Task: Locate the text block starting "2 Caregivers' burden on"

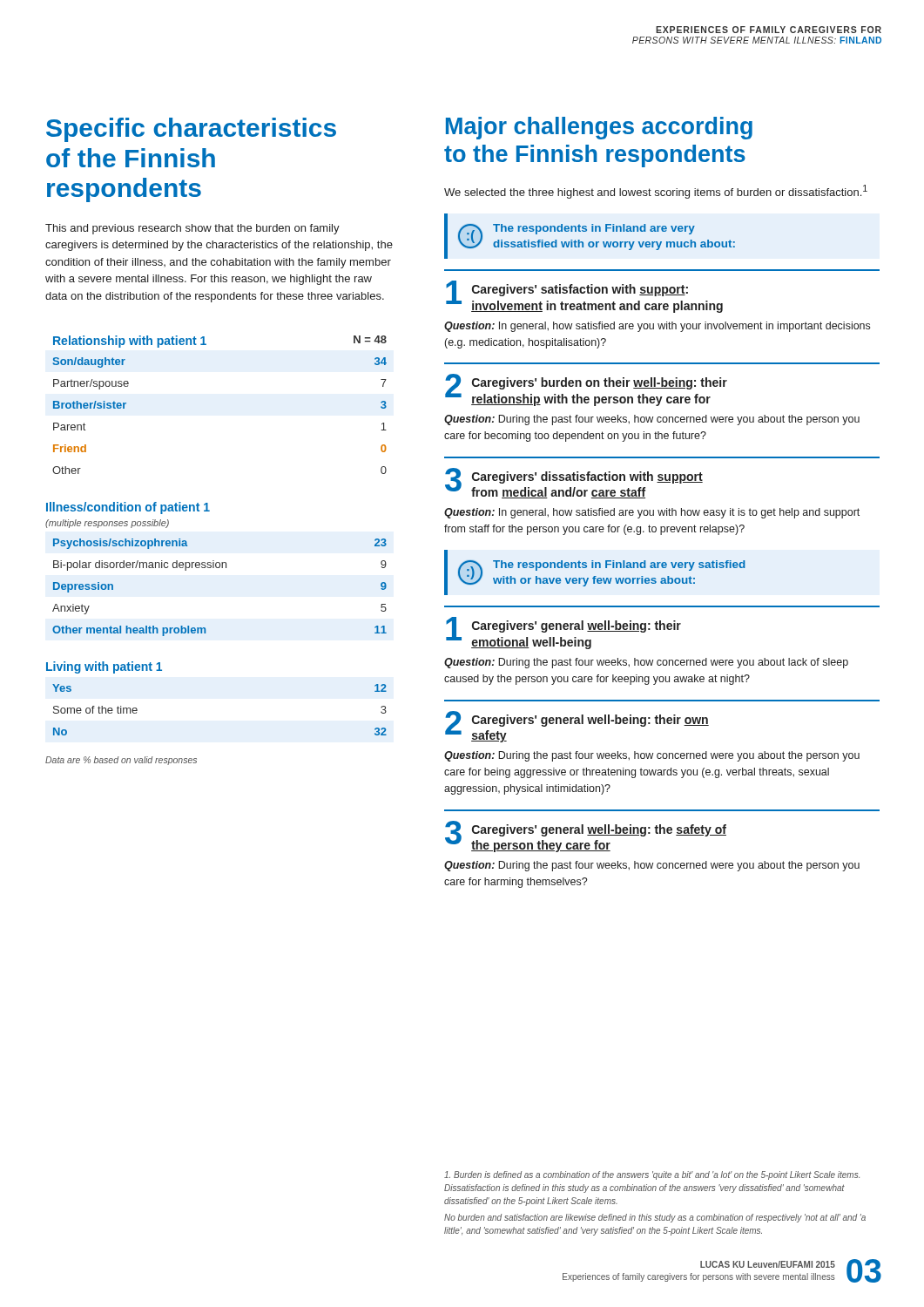Action: (x=662, y=406)
